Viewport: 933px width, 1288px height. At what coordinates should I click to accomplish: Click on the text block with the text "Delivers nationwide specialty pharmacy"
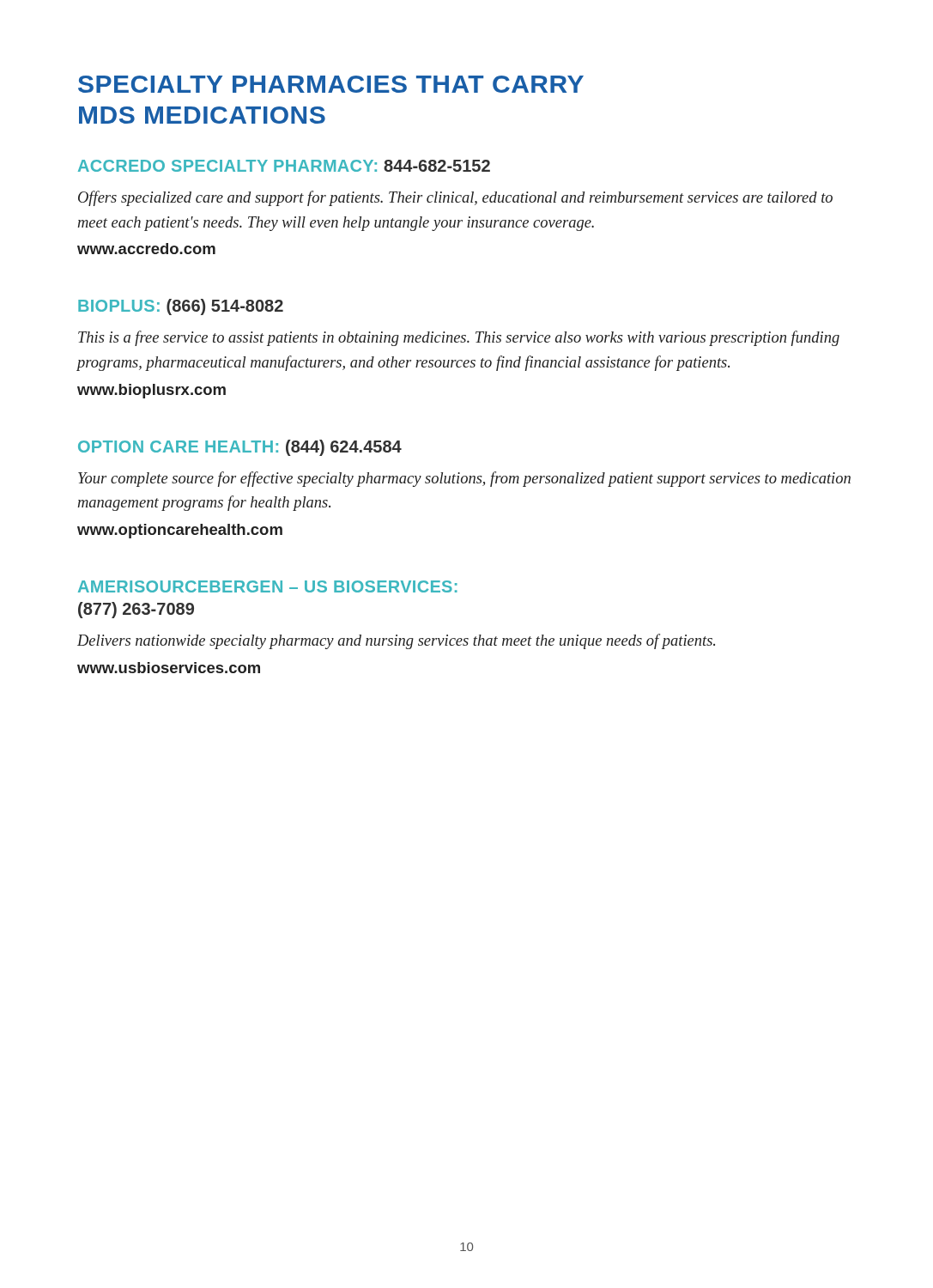pos(466,653)
